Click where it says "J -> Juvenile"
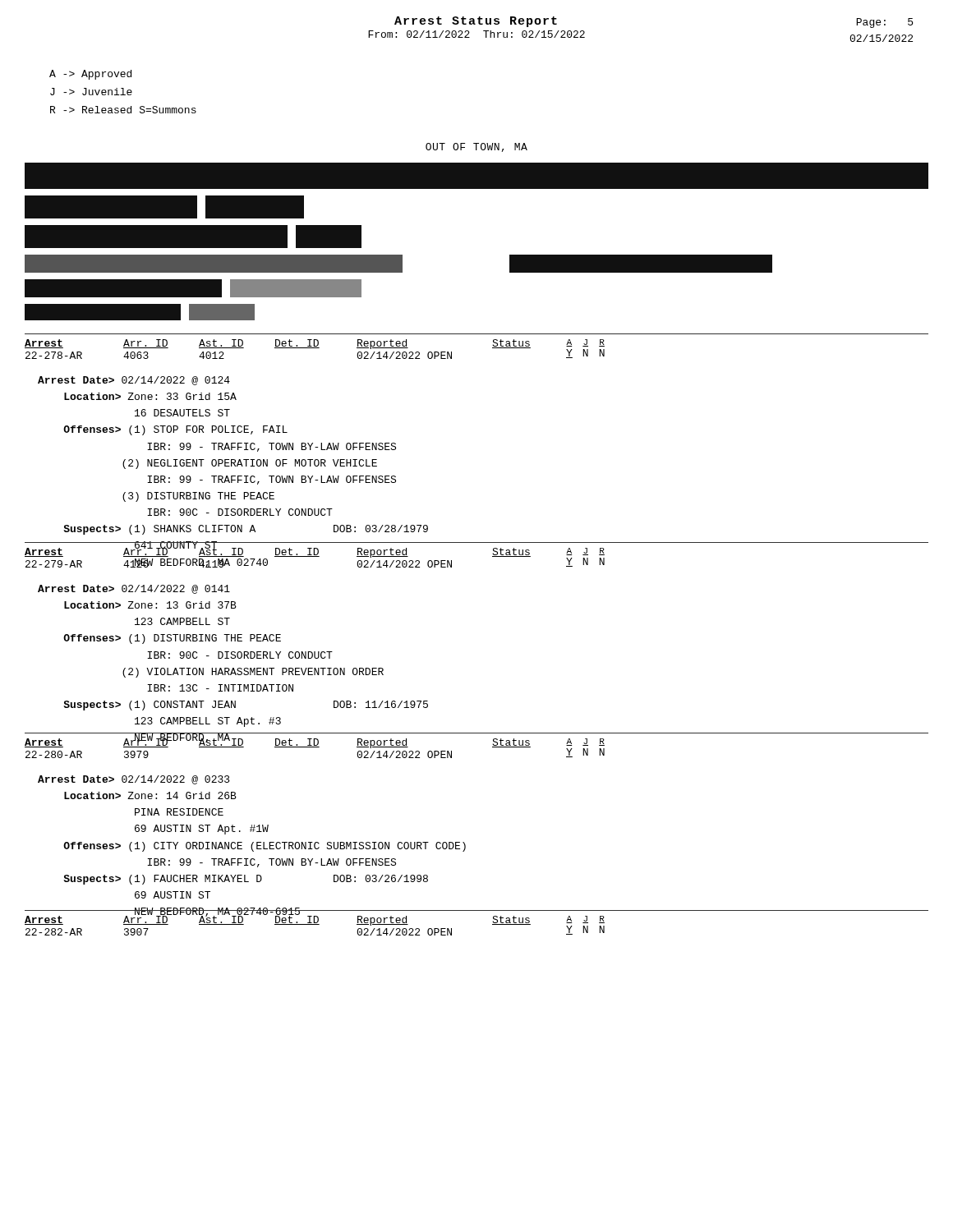Image resolution: width=953 pixels, height=1232 pixels. (91, 93)
